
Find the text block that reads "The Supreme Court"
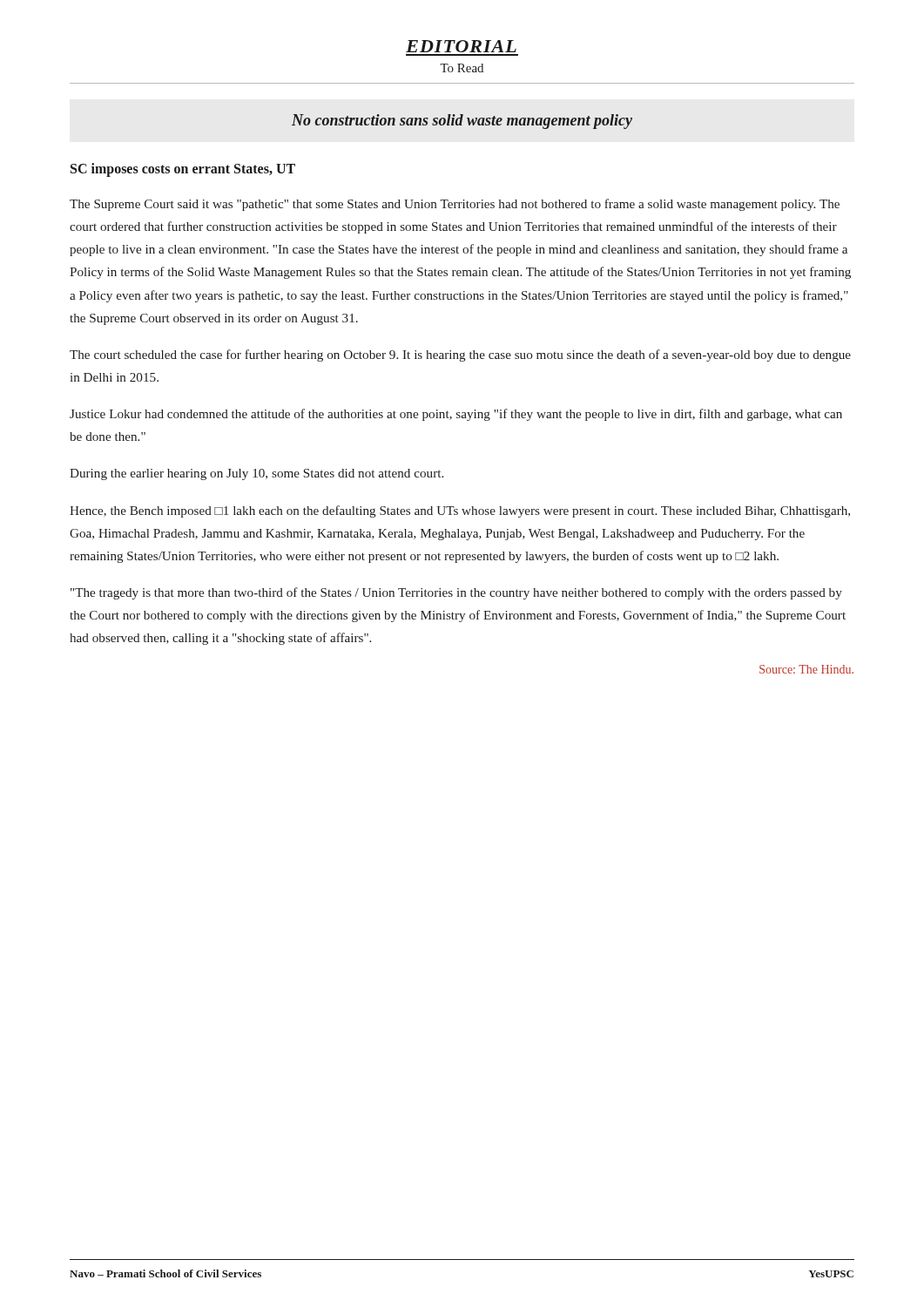(x=460, y=260)
